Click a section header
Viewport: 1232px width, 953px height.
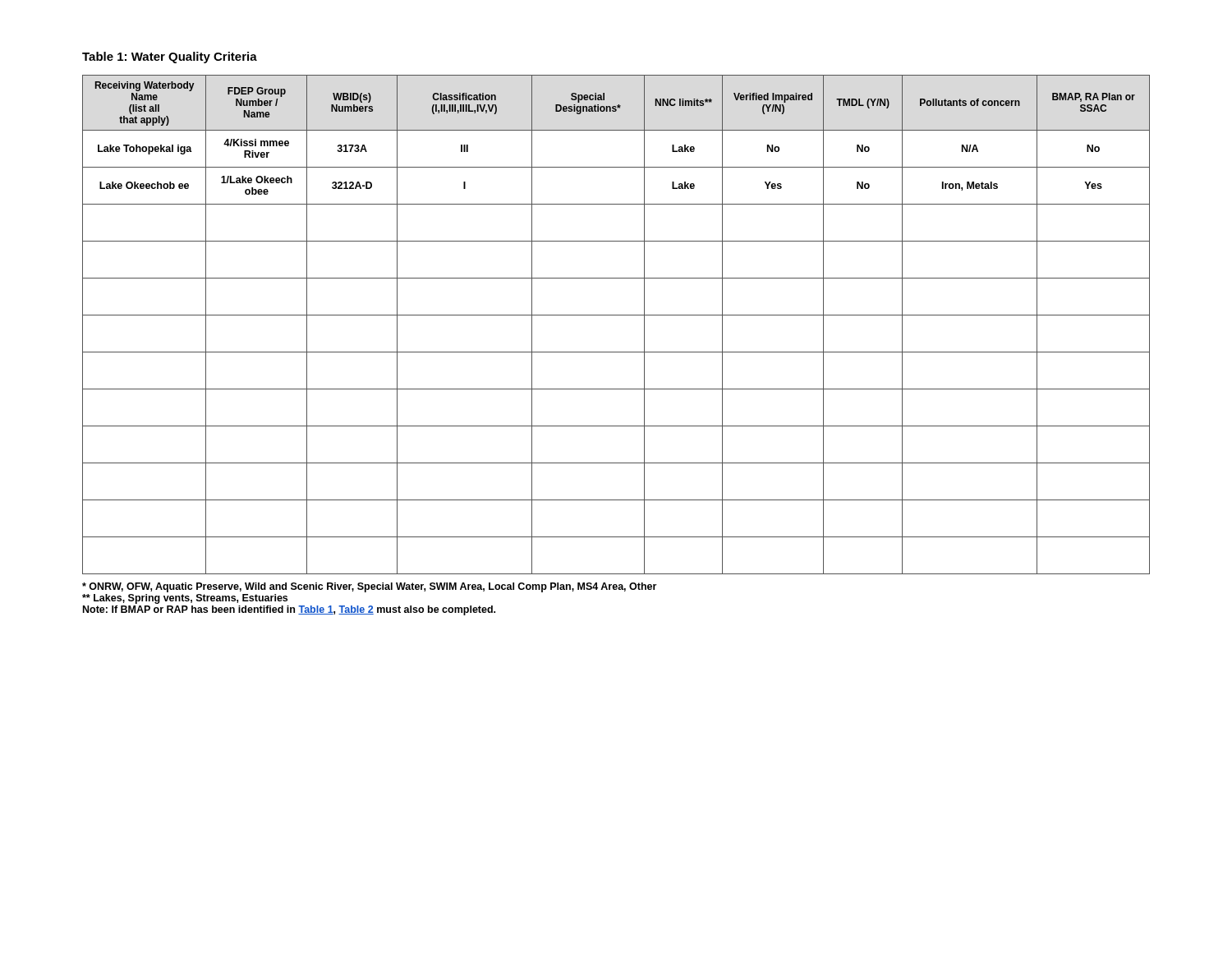click(x=169, y=56)
